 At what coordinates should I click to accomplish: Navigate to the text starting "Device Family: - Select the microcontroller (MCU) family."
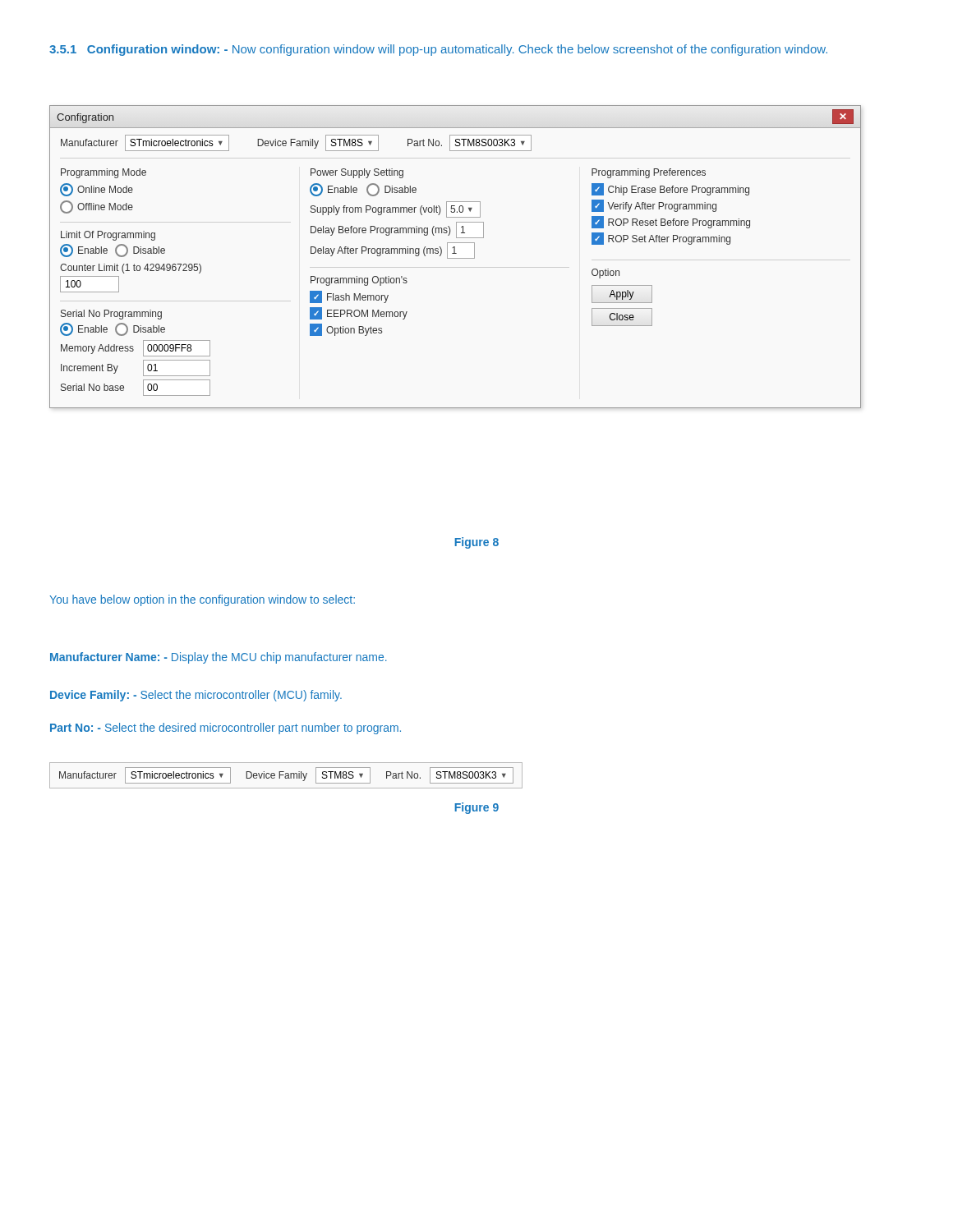tap(196, 695)
